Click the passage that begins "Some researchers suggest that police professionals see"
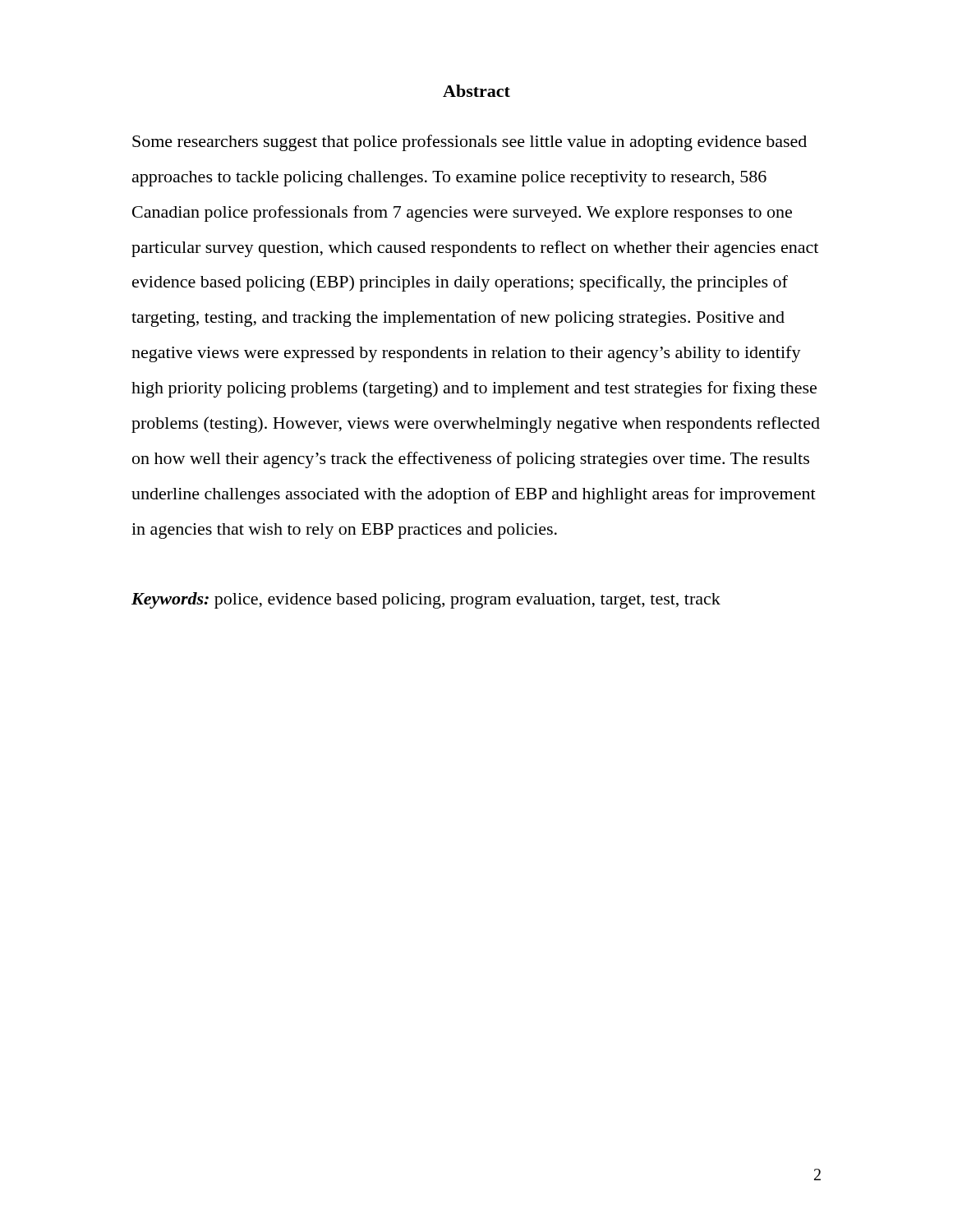 pos(476,335)
